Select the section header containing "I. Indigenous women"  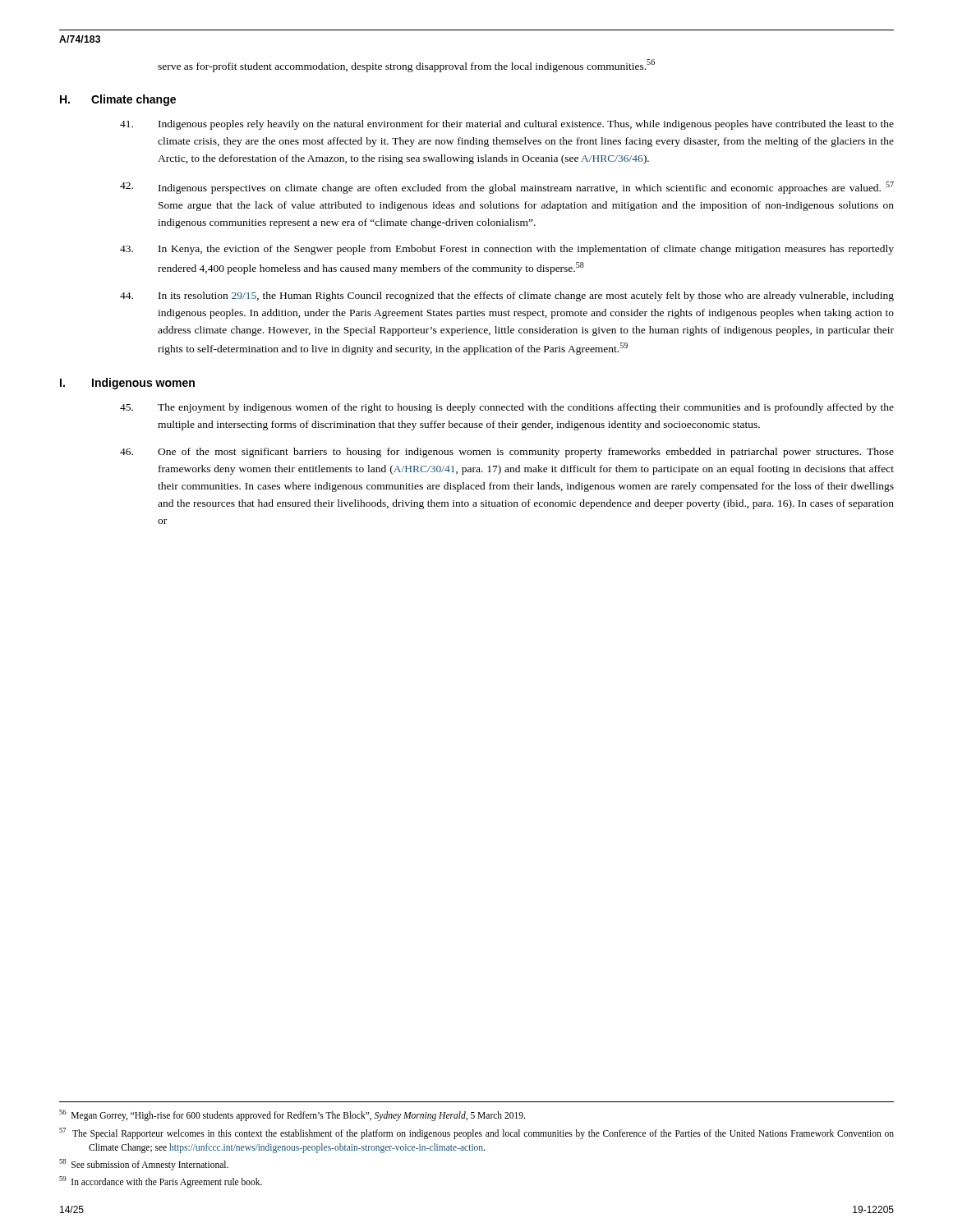coord(127,383)
